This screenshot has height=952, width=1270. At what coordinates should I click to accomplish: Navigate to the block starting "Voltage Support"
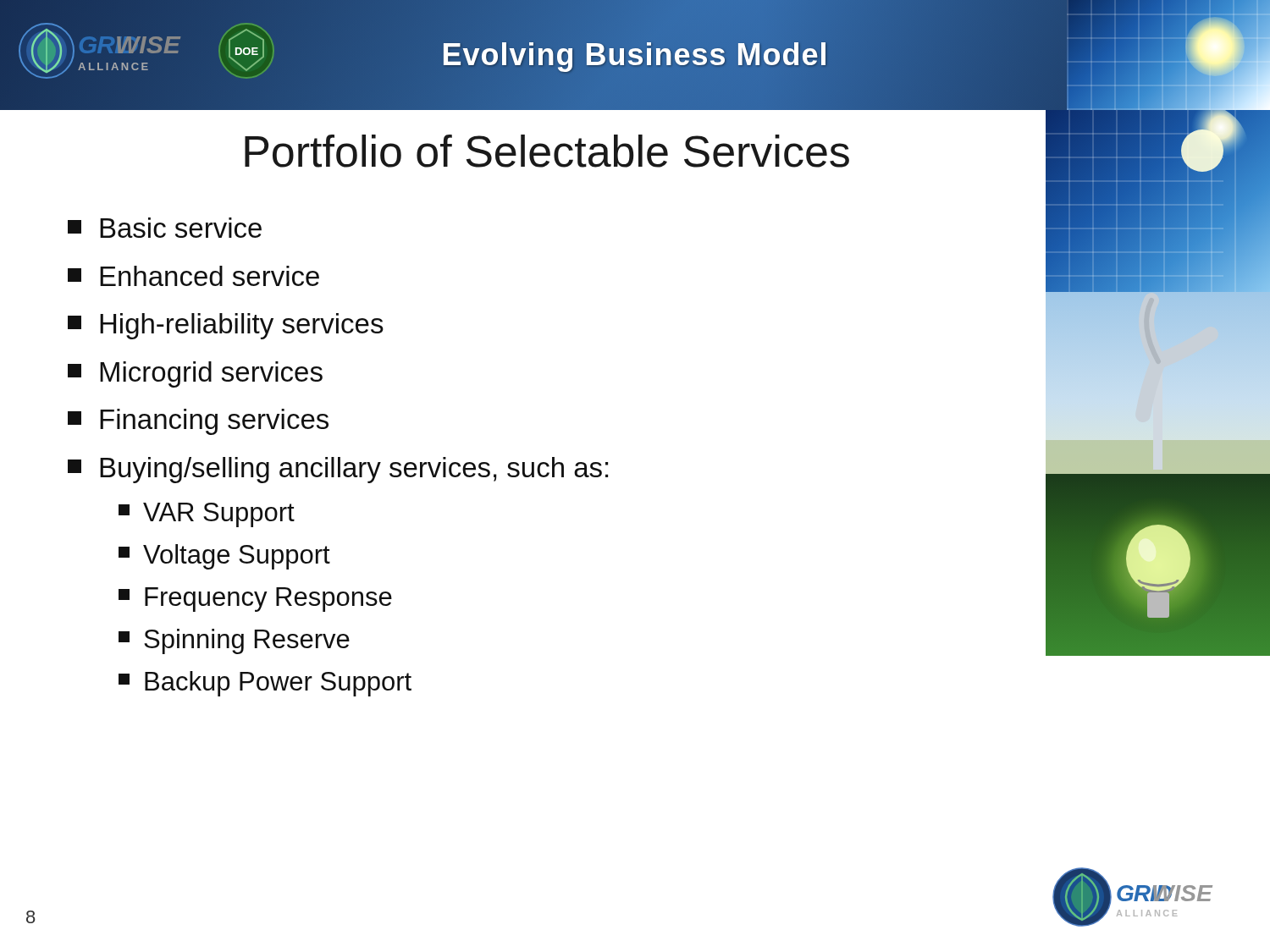[224, 555]
